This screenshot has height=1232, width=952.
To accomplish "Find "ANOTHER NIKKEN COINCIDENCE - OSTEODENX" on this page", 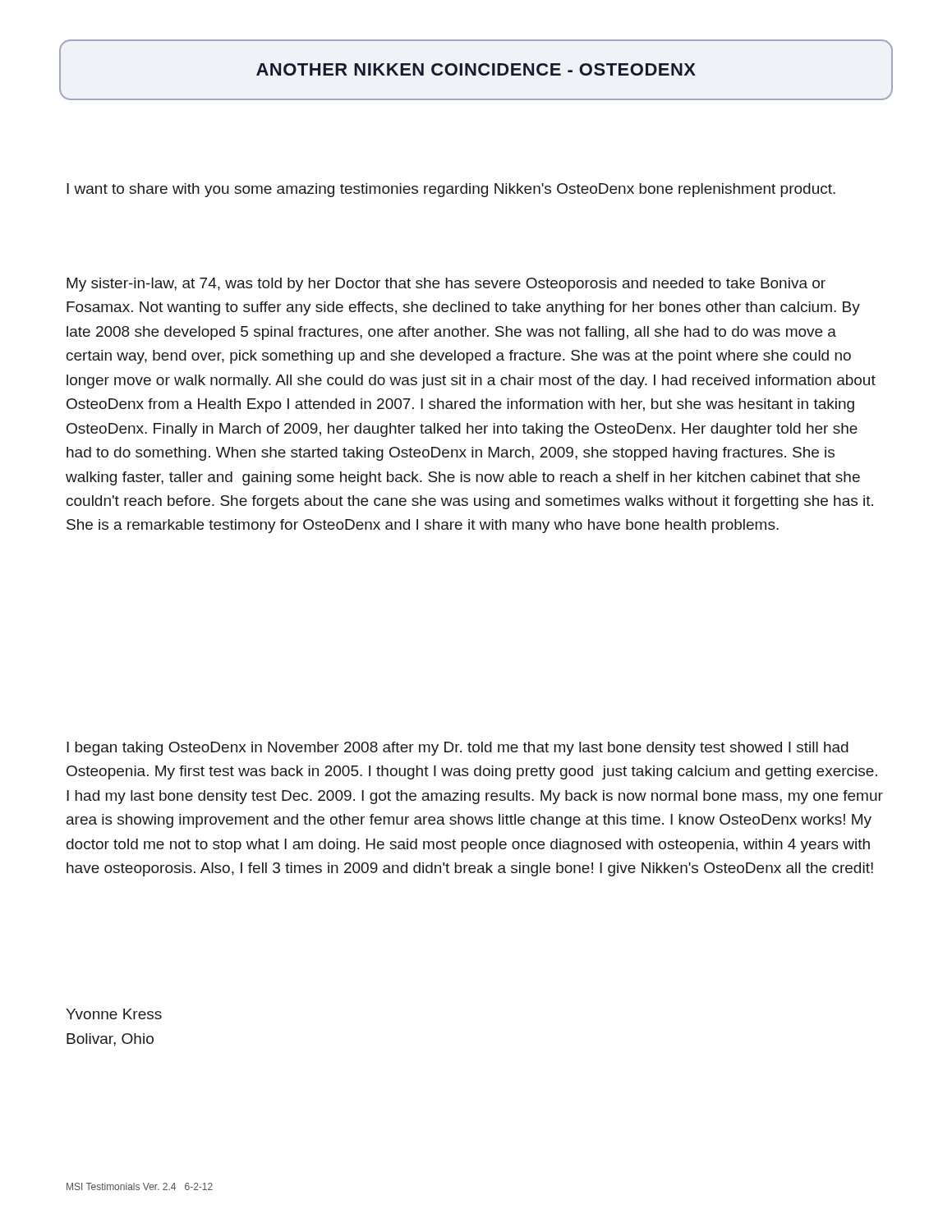I will coord(476,69).
